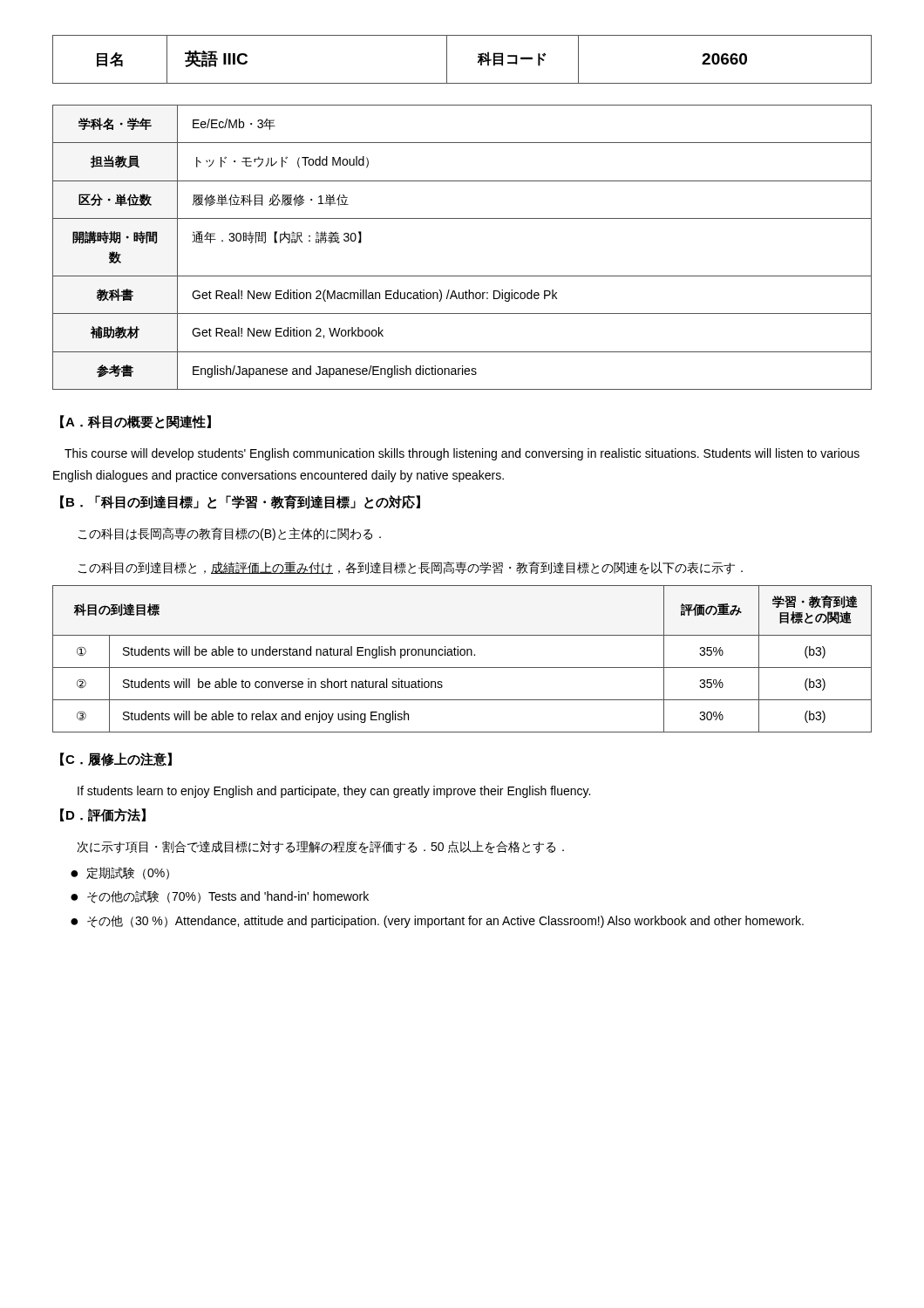This screenshot has height=1308, width=924.
Task: Click on the table containing "英語 IIIC"
Action: click(462, 59)
